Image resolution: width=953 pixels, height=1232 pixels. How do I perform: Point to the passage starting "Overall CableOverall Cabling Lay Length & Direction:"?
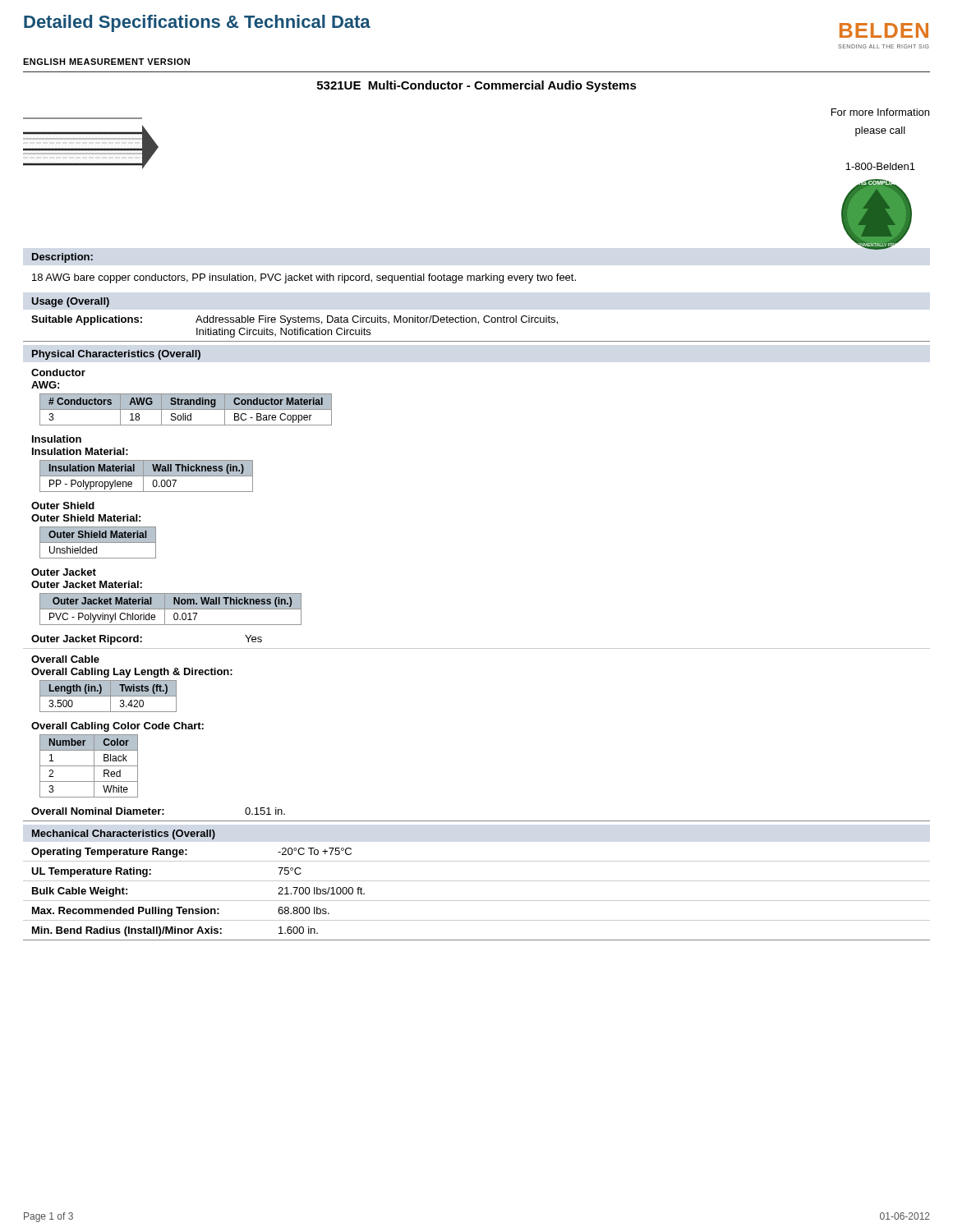132,665
